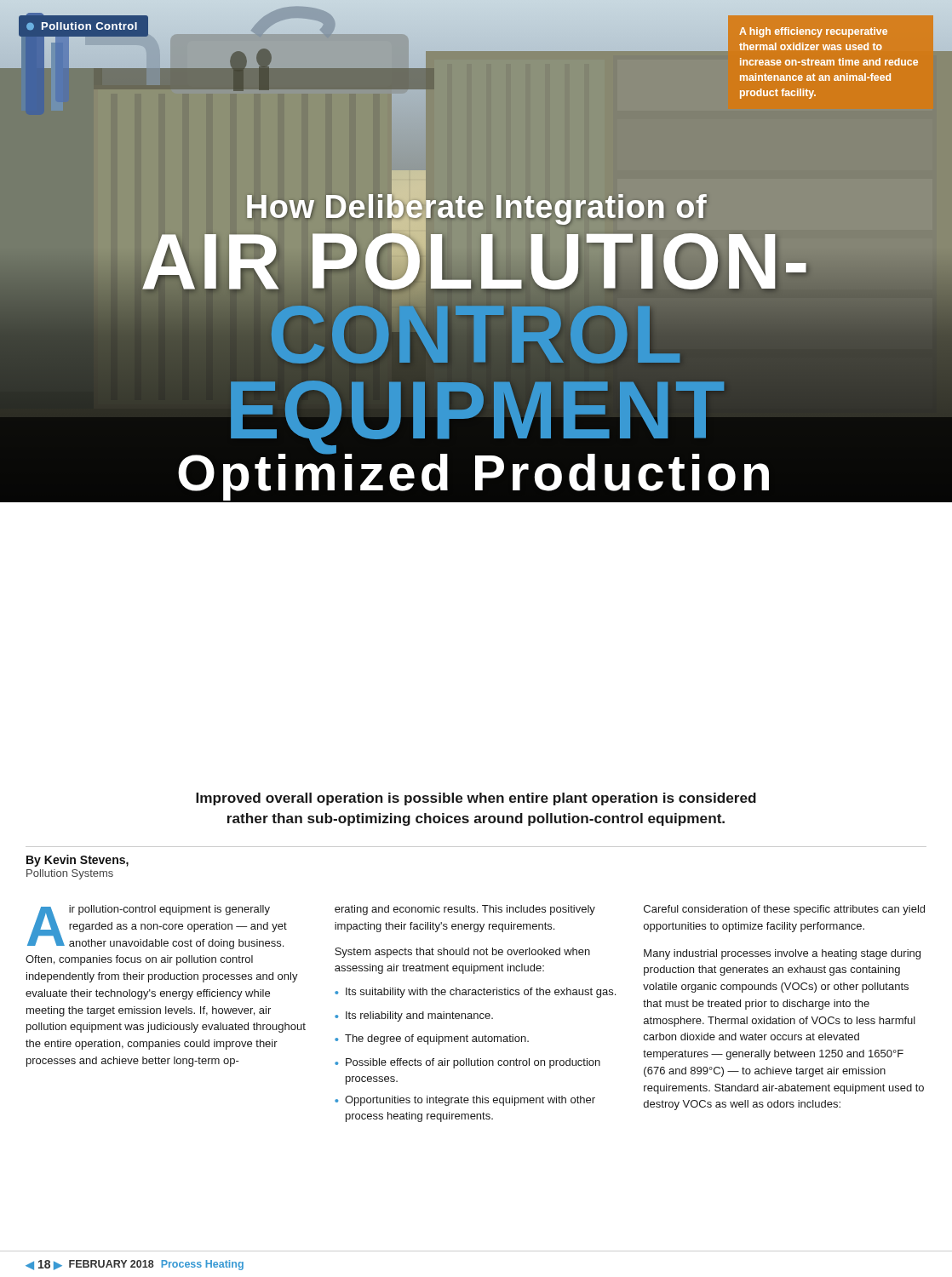This screenshot has height=1277, width=952.
Task: Navigate to the block starting "• Possible effects"
Action: tap(476, 1070)
